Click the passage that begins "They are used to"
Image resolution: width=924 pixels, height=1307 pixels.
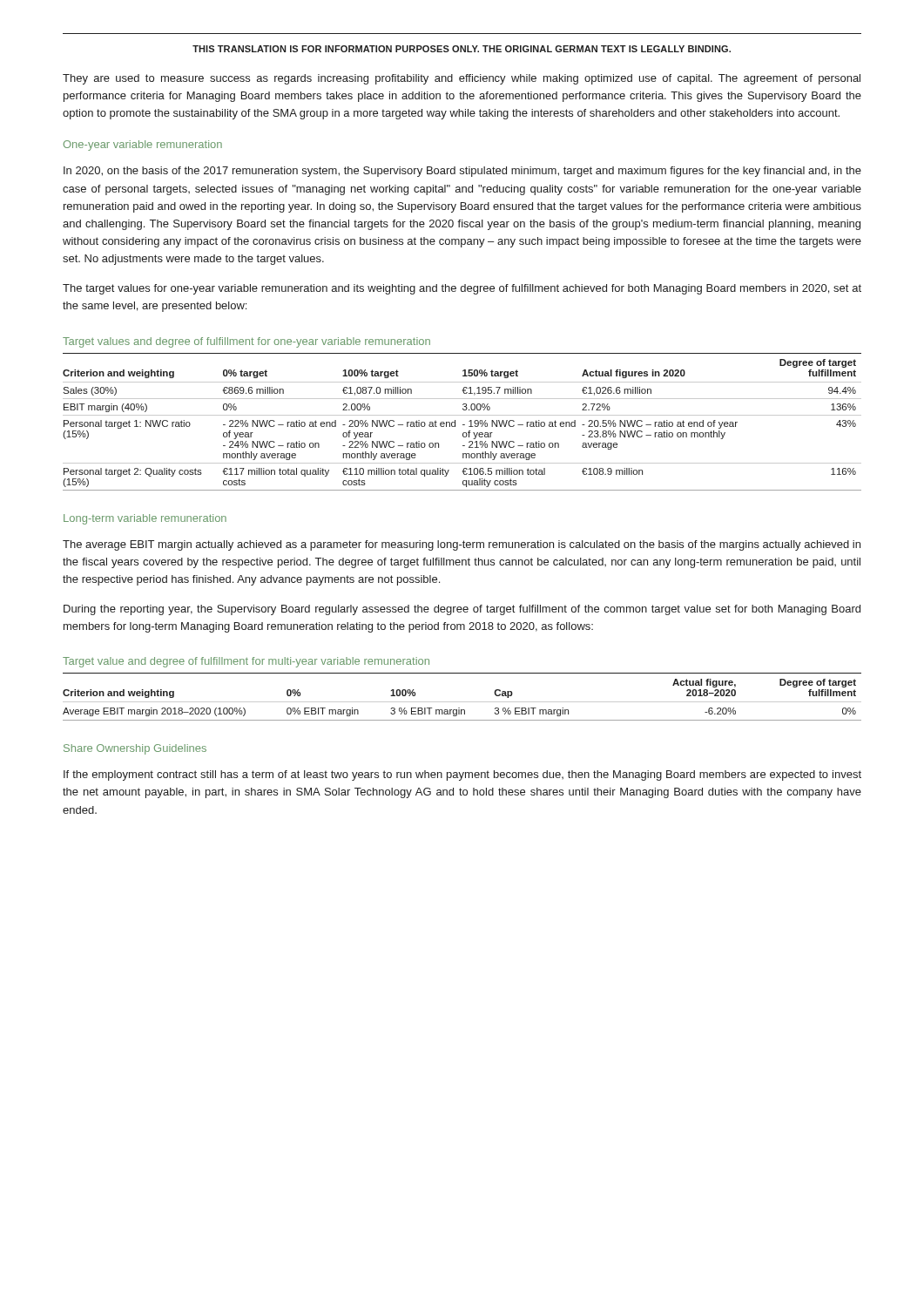(x=462, y=96)
